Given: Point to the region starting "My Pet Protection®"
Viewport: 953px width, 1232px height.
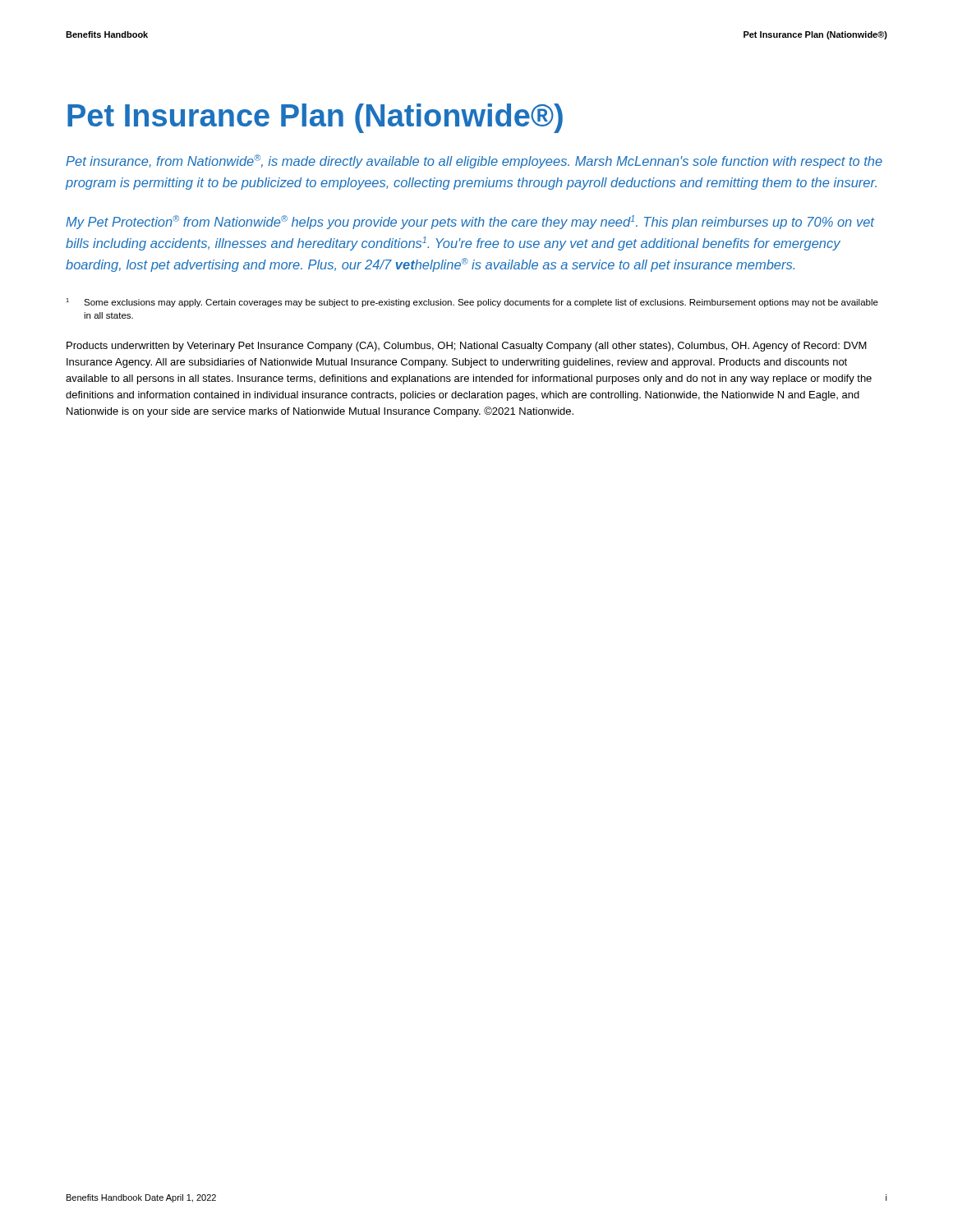Looking at the screenshot, I should (x=470, y=242).
